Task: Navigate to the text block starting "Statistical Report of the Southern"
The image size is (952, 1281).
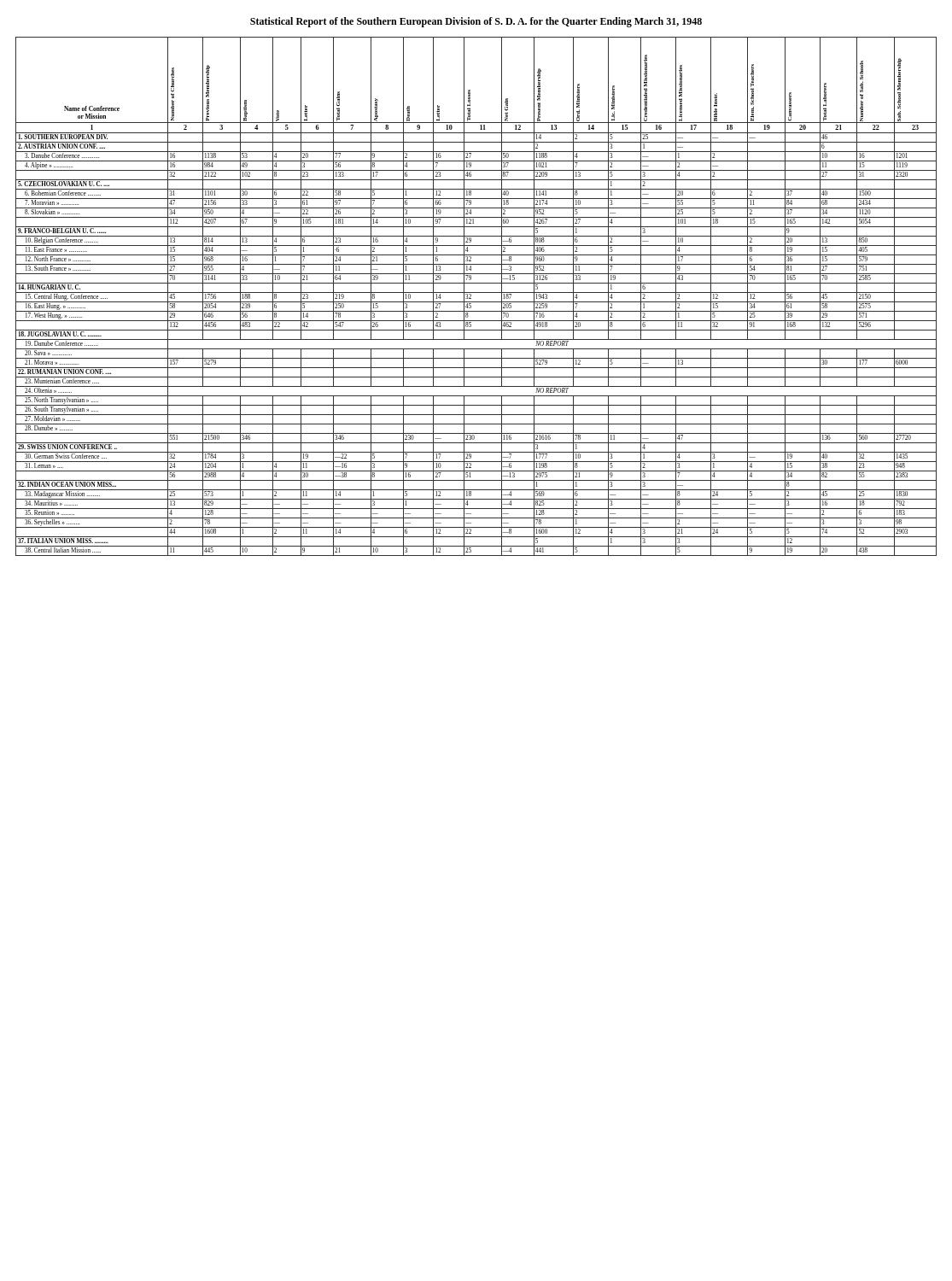Action: [x=476, y=21]
